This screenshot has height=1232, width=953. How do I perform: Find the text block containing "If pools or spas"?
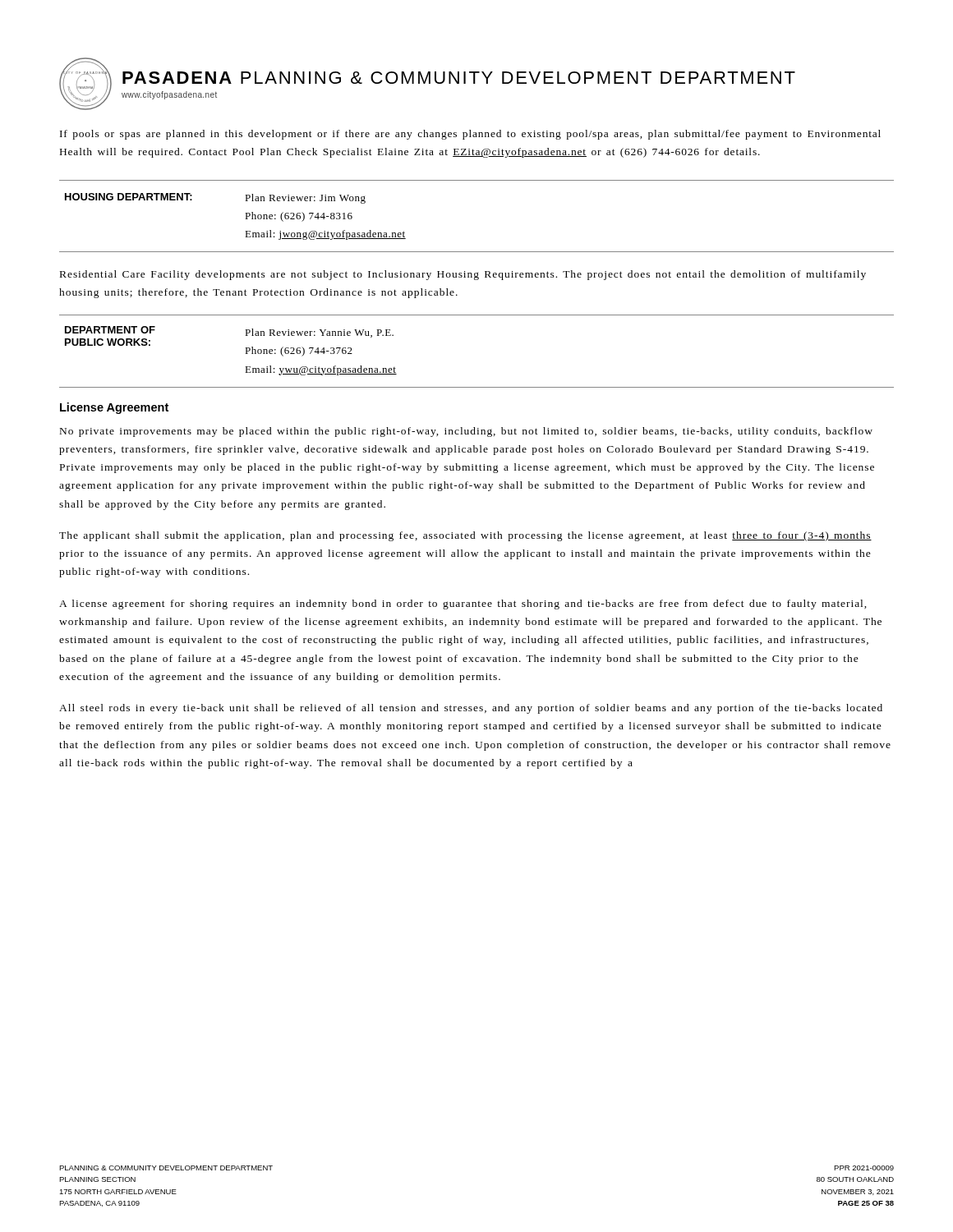[470, 143]
